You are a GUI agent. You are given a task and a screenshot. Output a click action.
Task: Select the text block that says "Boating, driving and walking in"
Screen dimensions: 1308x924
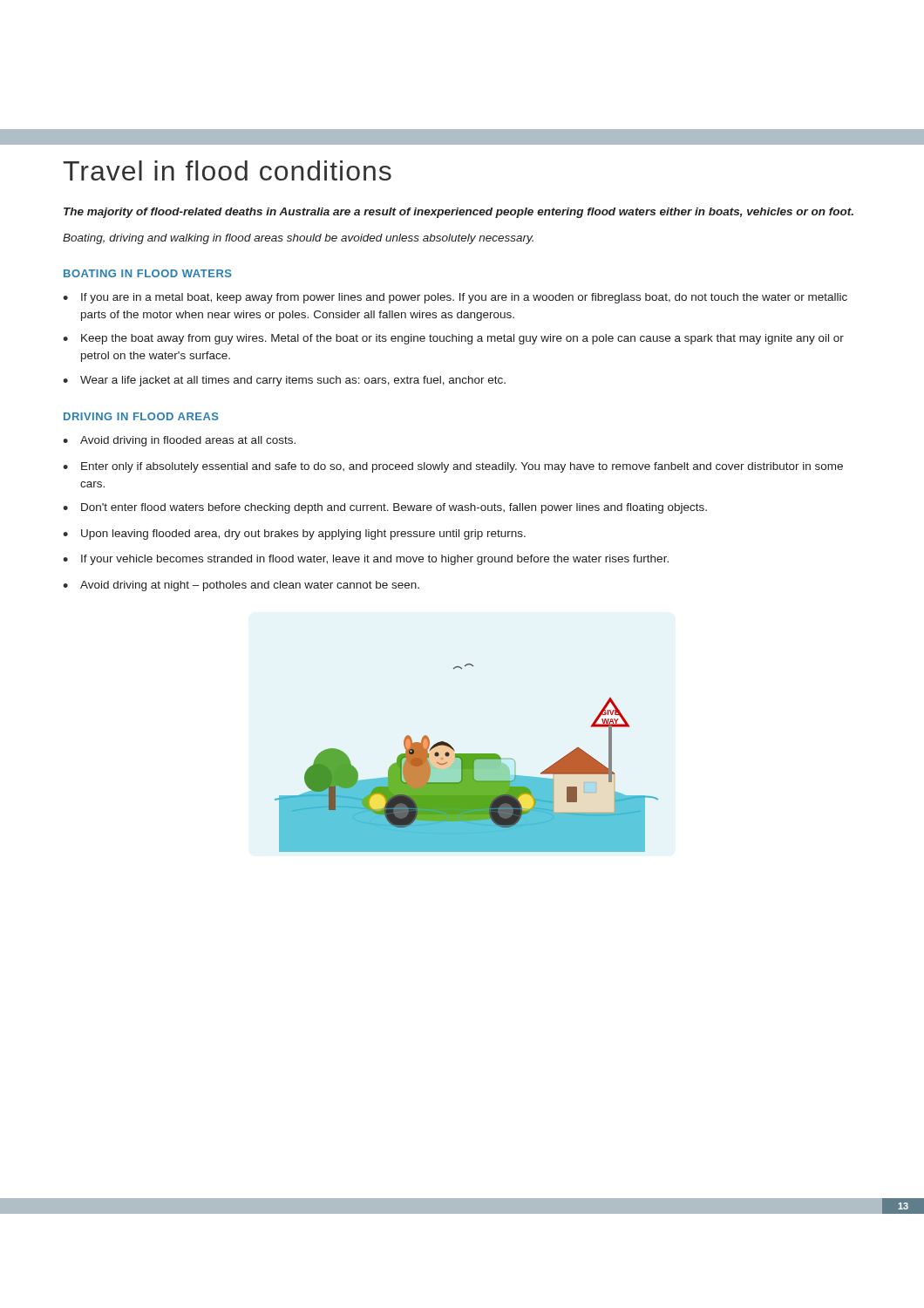click(x=462, y=238)
